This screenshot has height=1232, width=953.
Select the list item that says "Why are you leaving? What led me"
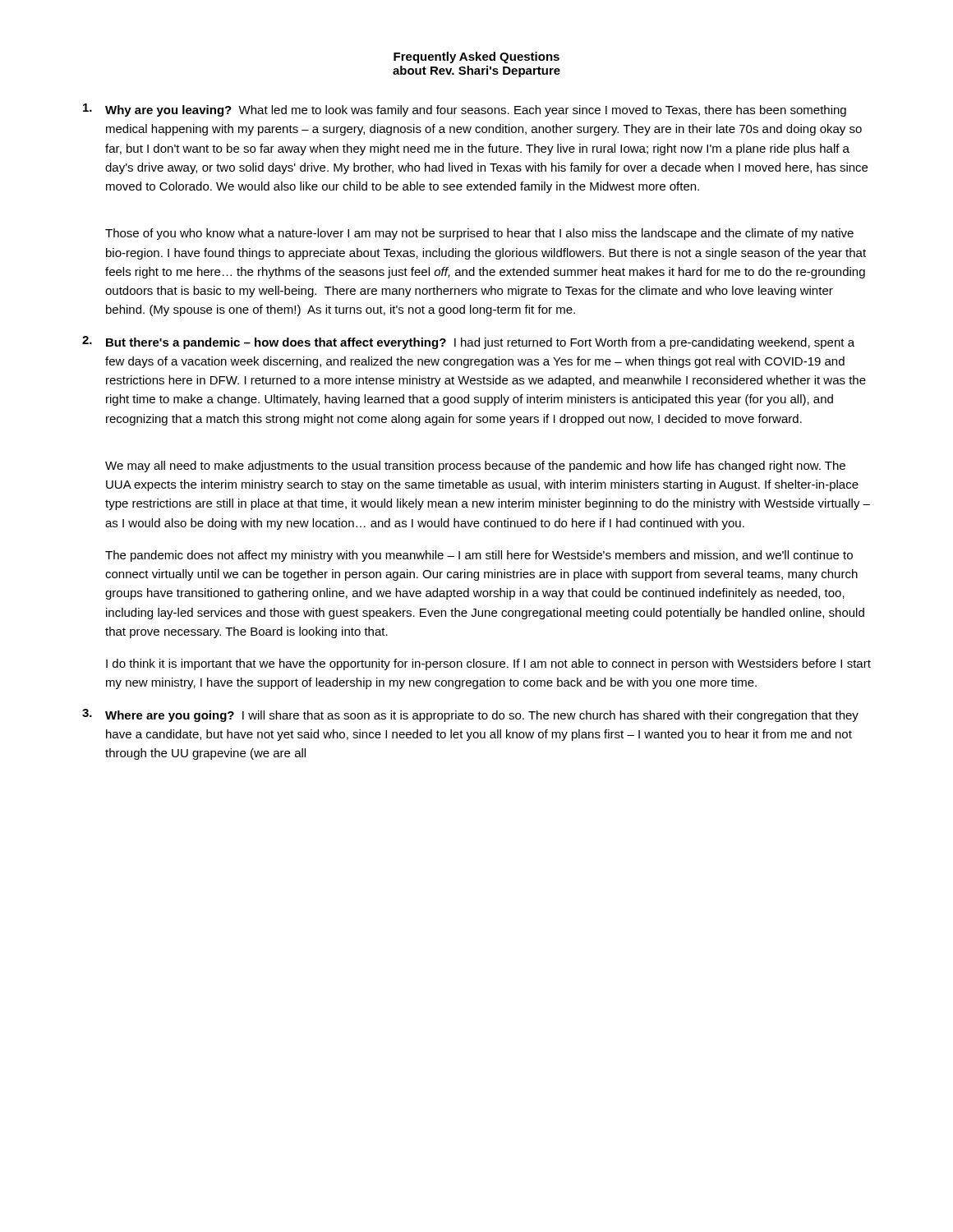pyautogui.click(x=476, y=154)
